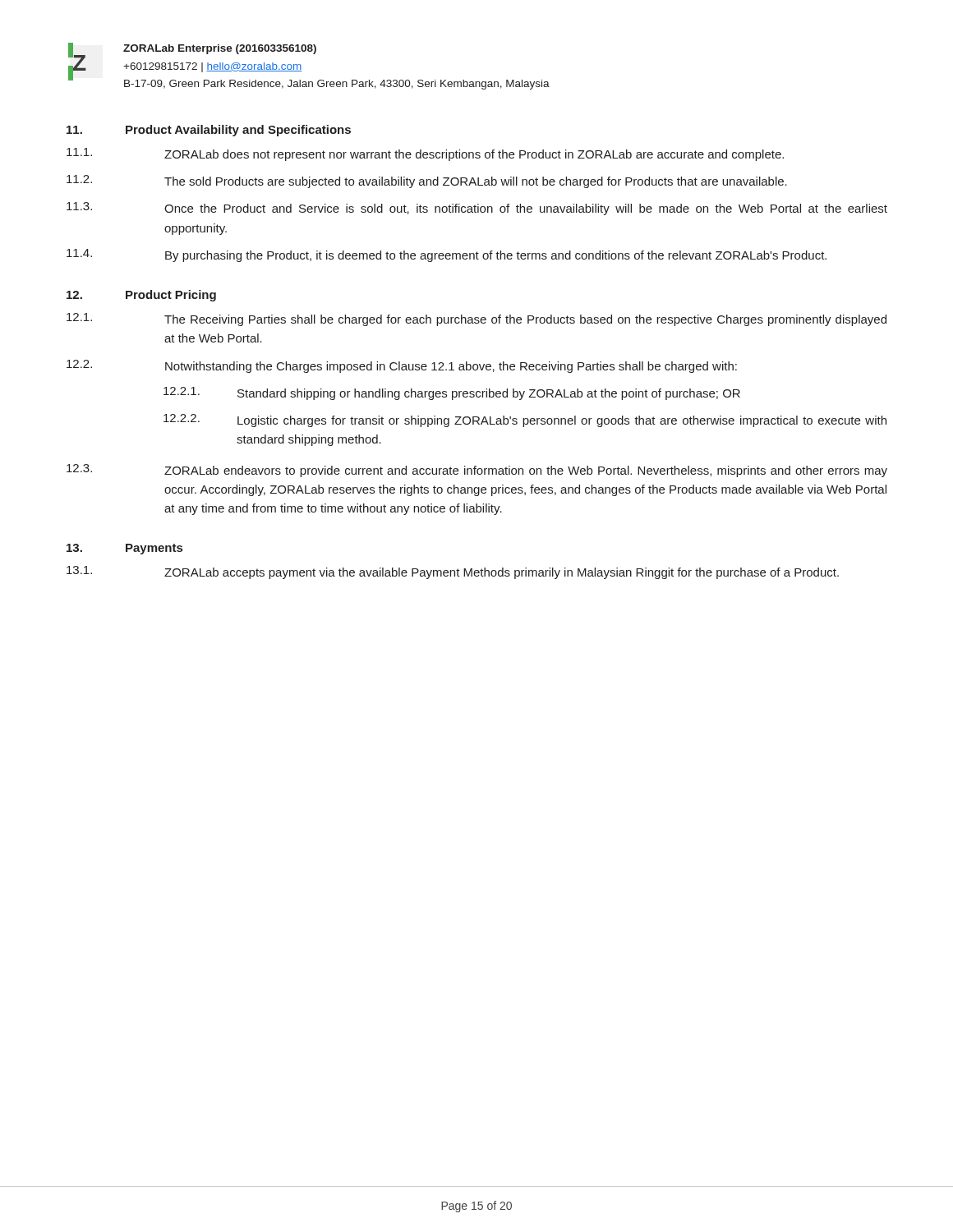Screen dimensions: 1232x953
Task: Select the text starting "12. Product Pricing"
Action: (141, 295)
